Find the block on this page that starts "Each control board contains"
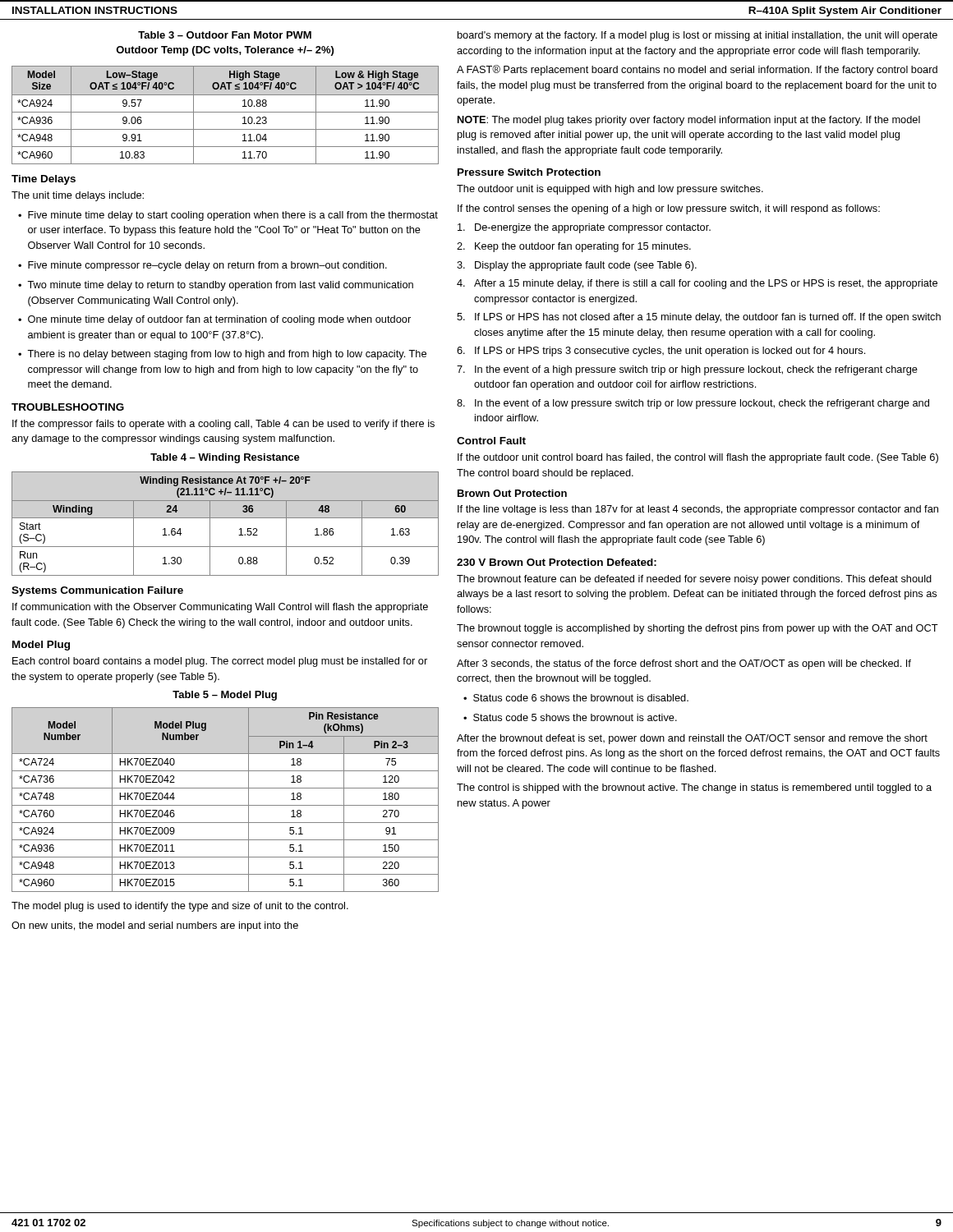The width and height of the screenshot is (953, 1232). coord(219,668)
